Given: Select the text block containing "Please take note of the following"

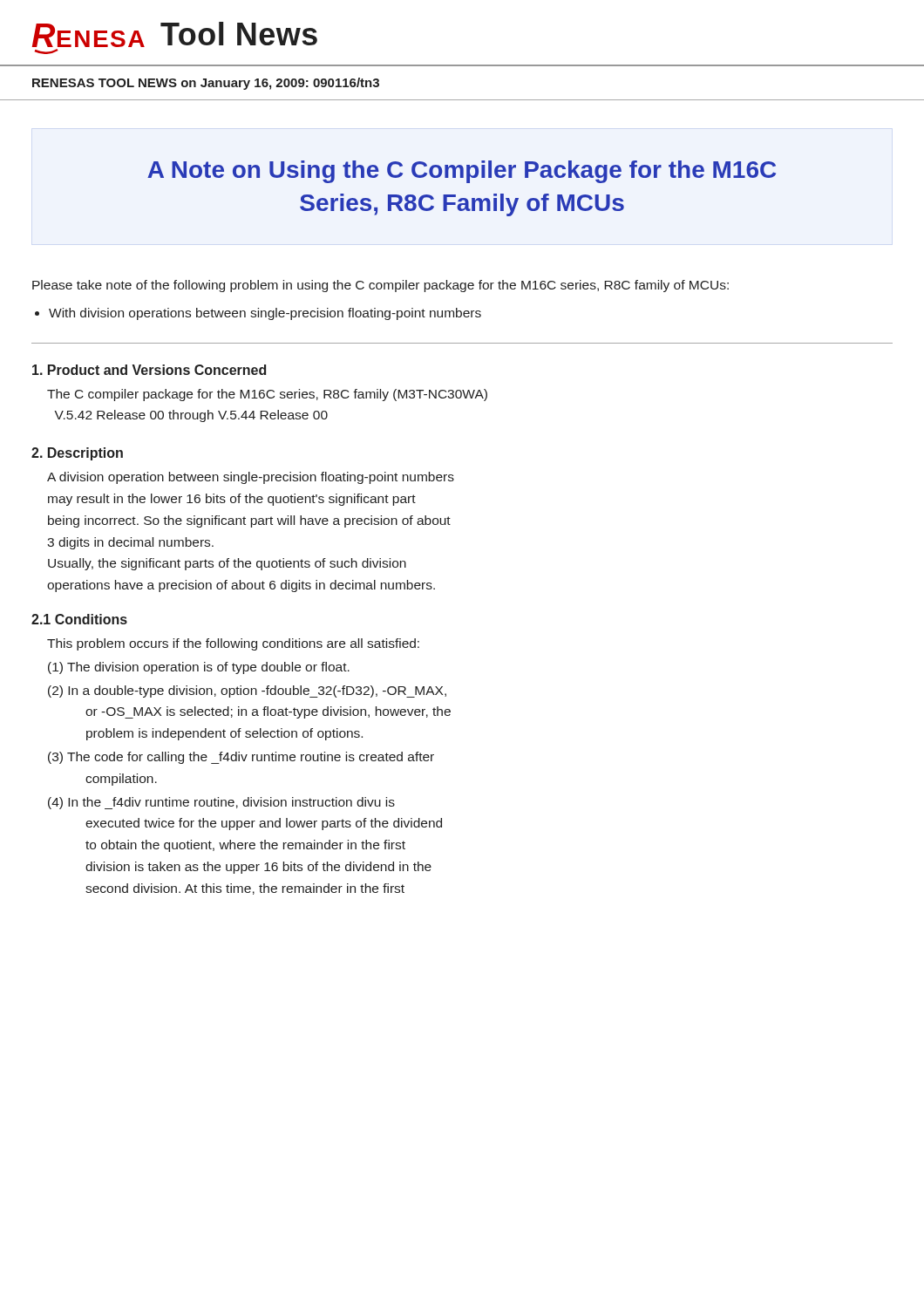Looking at the screenshot, I should click(x=381, y=284).
